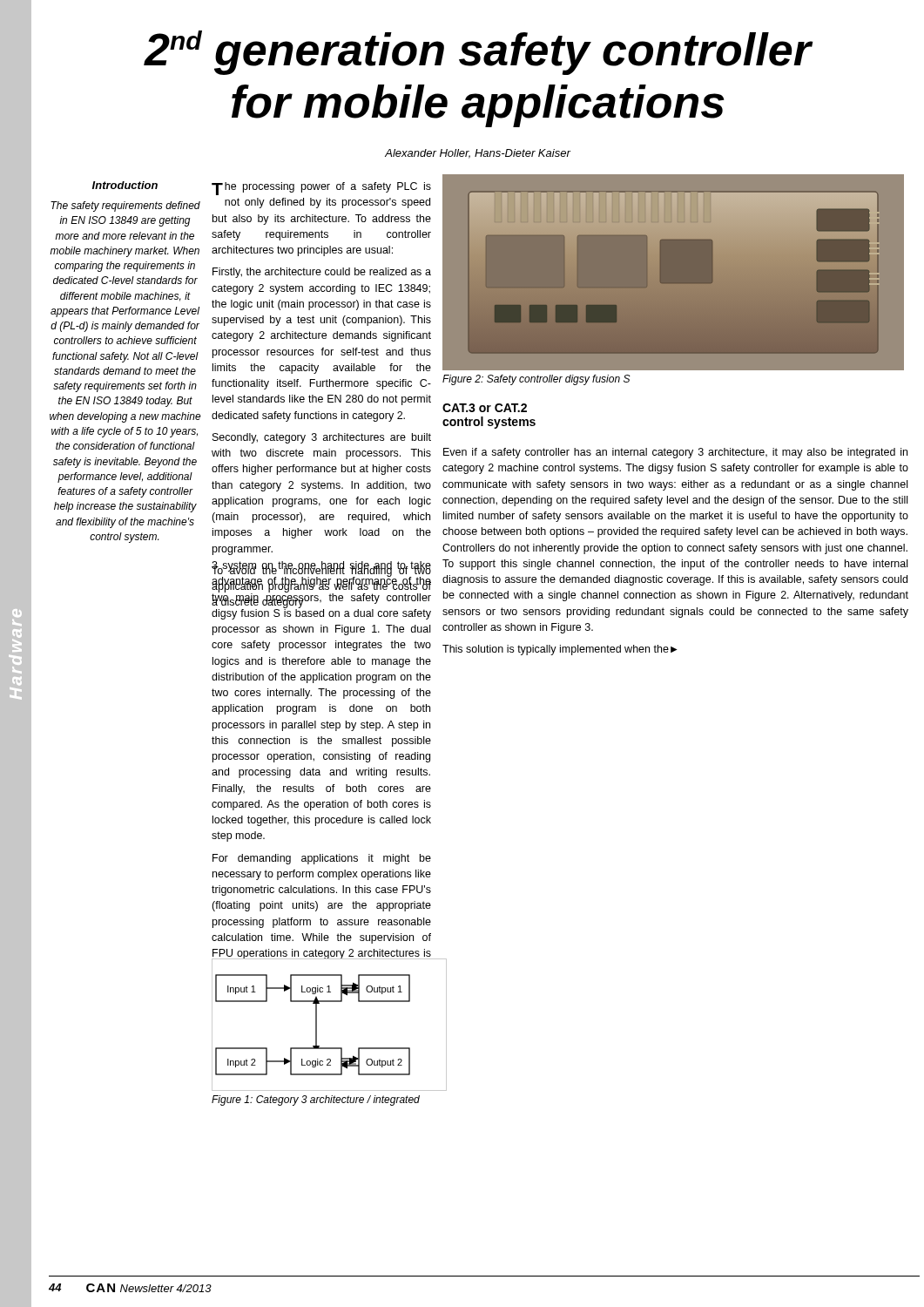Locate the caption containing "Figure 2: Safety controller digsy fusion"

pyautogui.click(x=536, y=379)
